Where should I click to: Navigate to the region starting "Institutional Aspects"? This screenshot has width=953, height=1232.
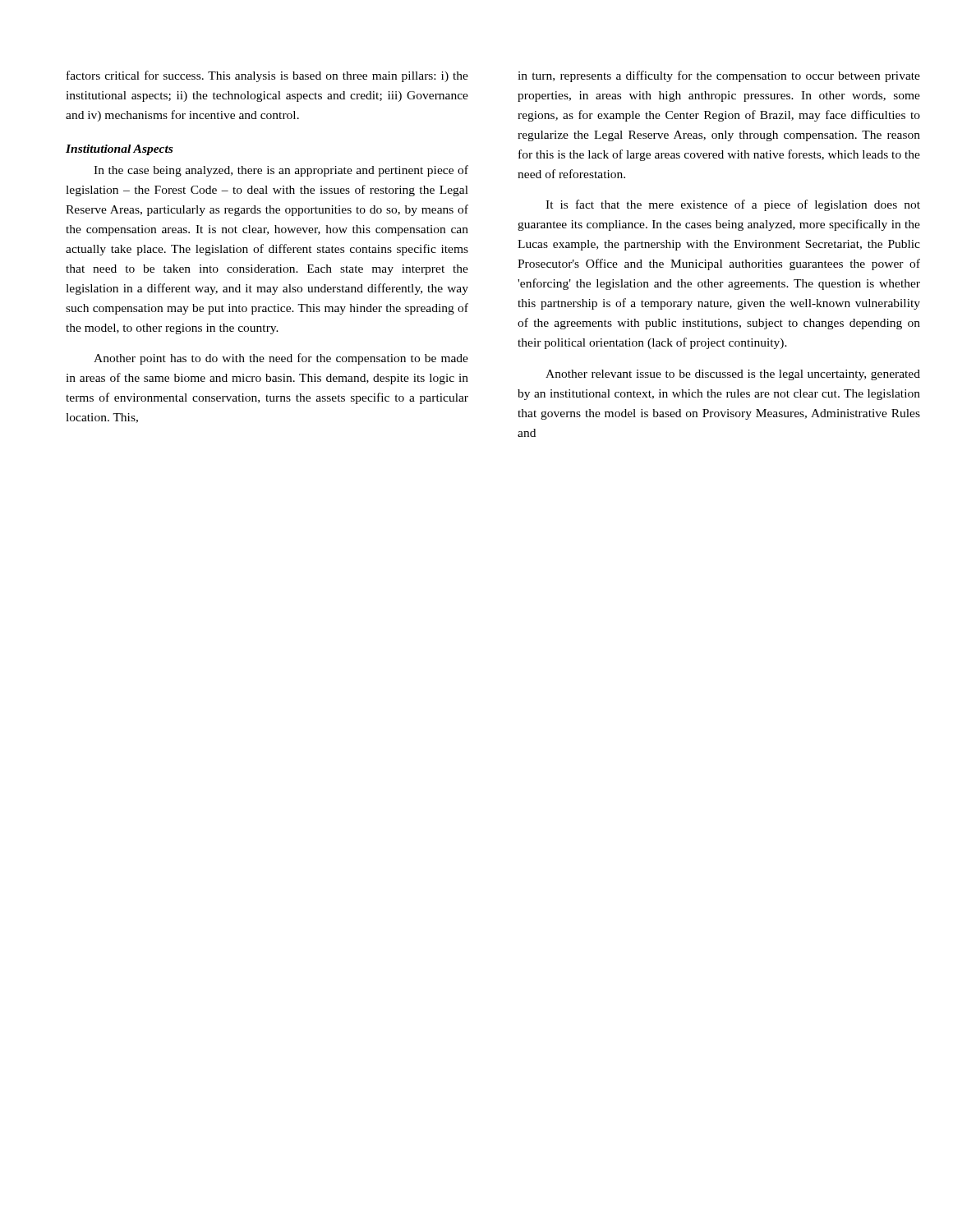coord(119,150)
